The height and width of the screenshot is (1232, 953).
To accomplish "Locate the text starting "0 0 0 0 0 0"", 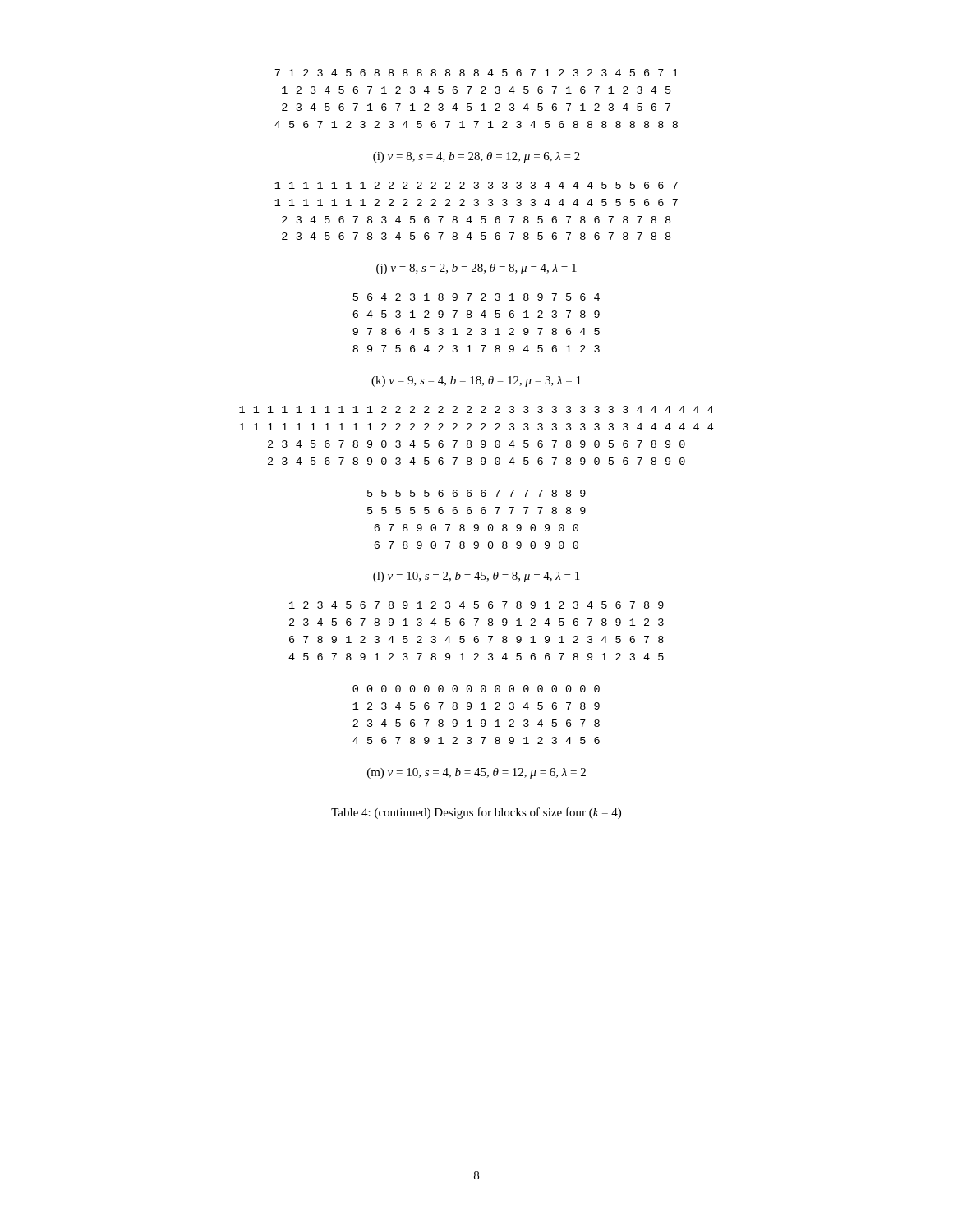I will coord(476,715).
